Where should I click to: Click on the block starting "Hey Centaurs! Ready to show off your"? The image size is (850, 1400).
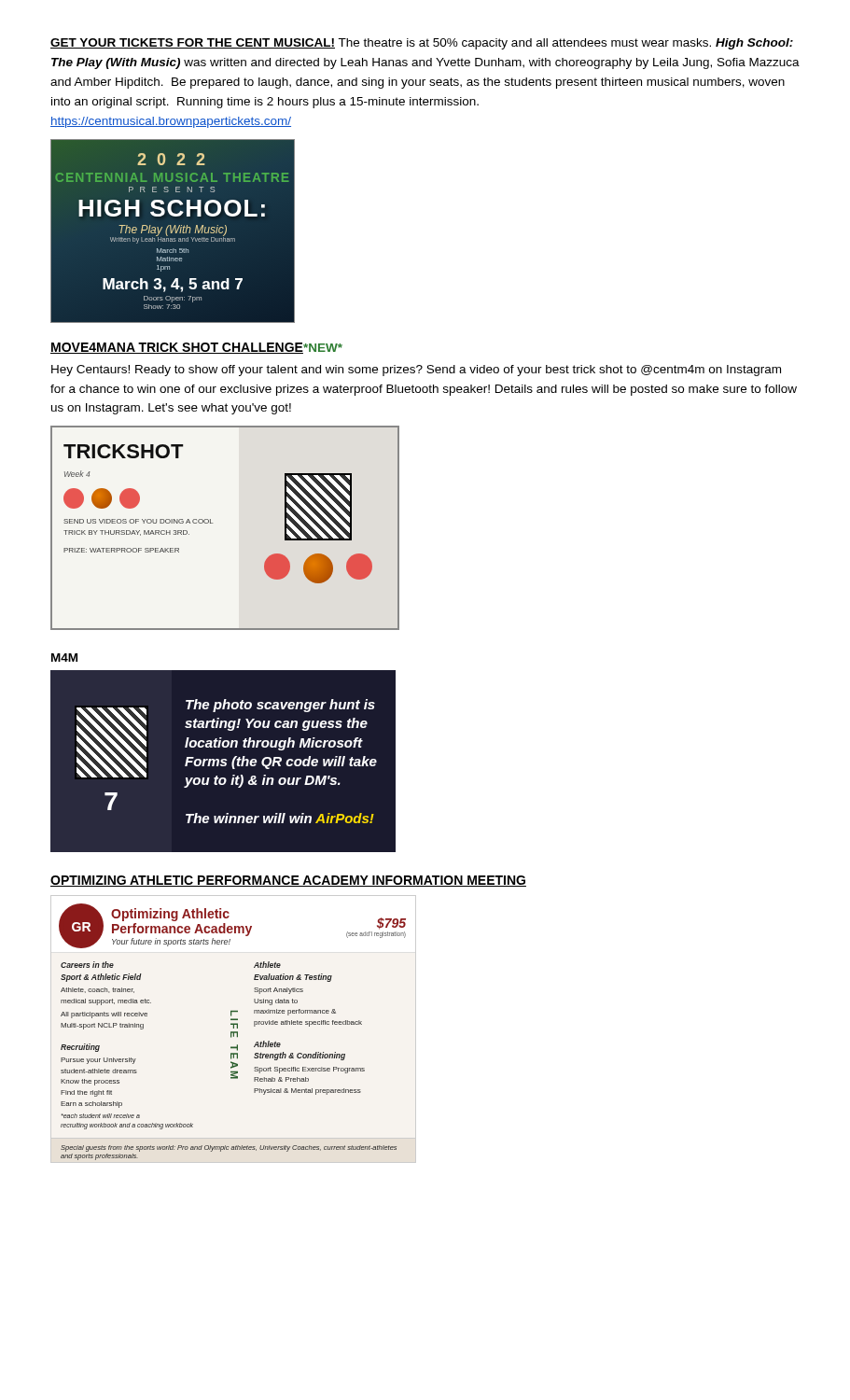[x=424, y=388]
